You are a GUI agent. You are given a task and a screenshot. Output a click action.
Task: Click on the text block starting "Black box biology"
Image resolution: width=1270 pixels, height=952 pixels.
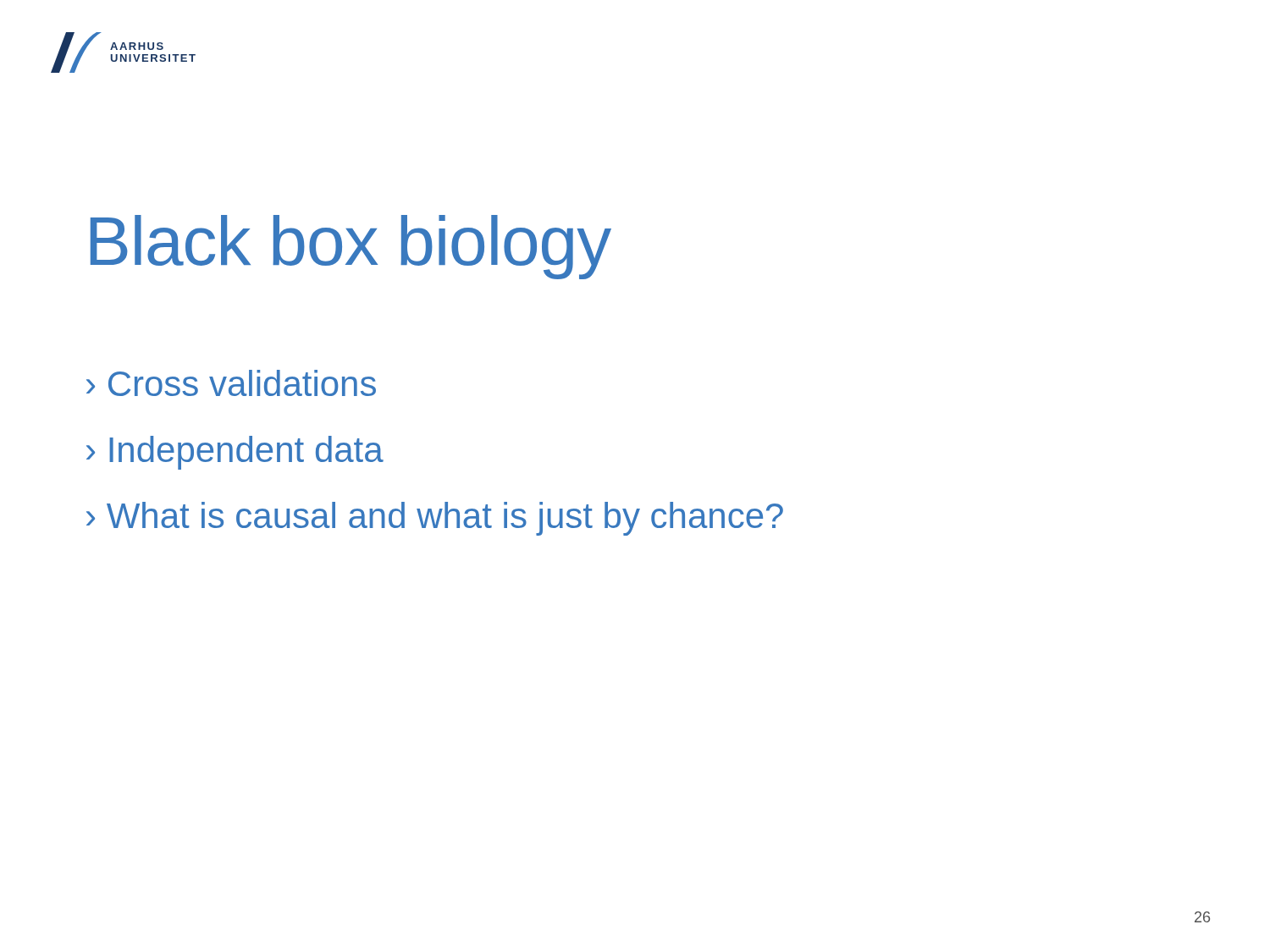pyautogui.click(x=348, y=241)
